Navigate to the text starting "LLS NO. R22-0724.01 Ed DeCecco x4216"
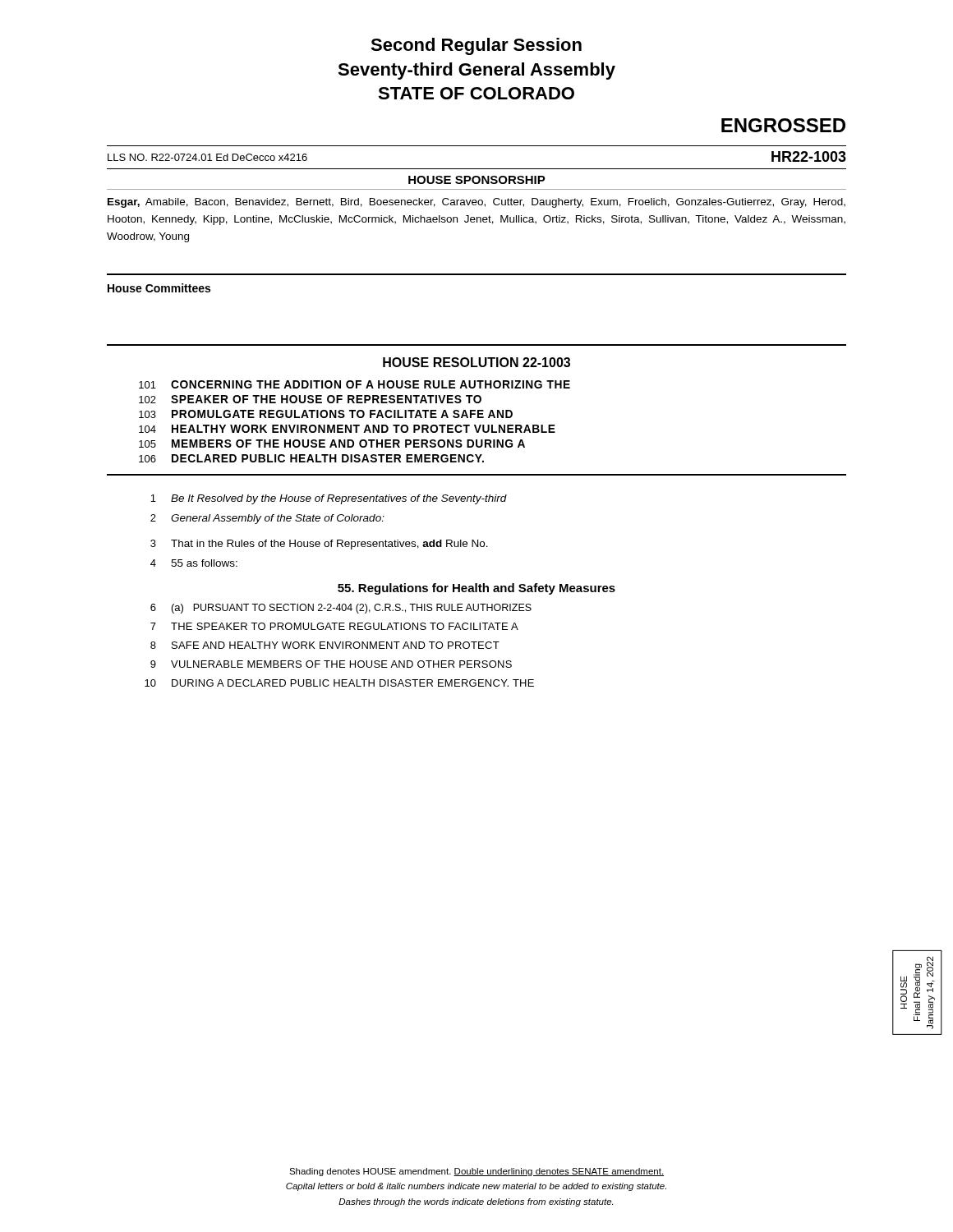Image resolution: width=953 pixels, height=1232 pixels. pos(207,157)
